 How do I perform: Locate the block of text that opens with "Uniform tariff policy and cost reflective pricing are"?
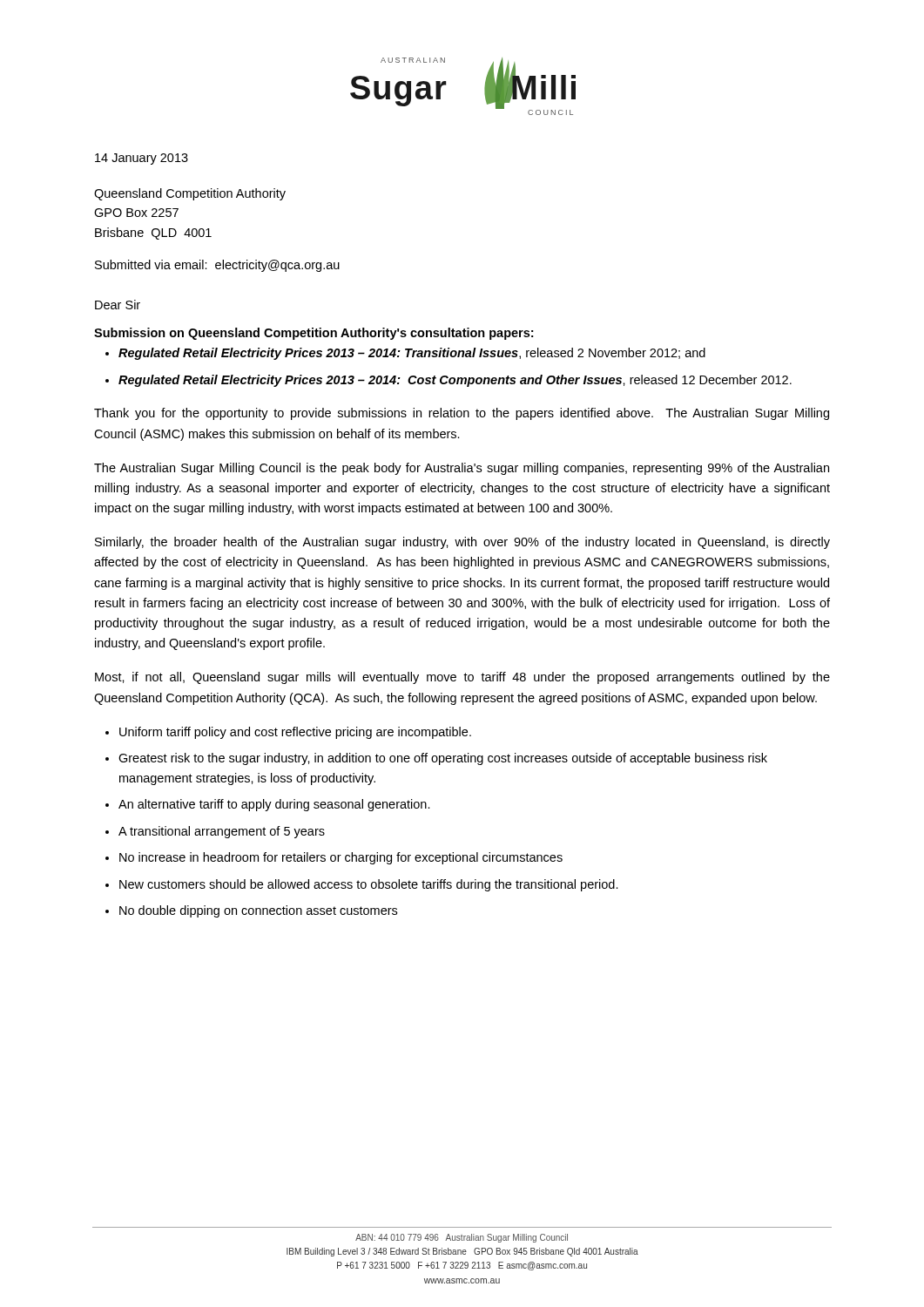point(295,732)
